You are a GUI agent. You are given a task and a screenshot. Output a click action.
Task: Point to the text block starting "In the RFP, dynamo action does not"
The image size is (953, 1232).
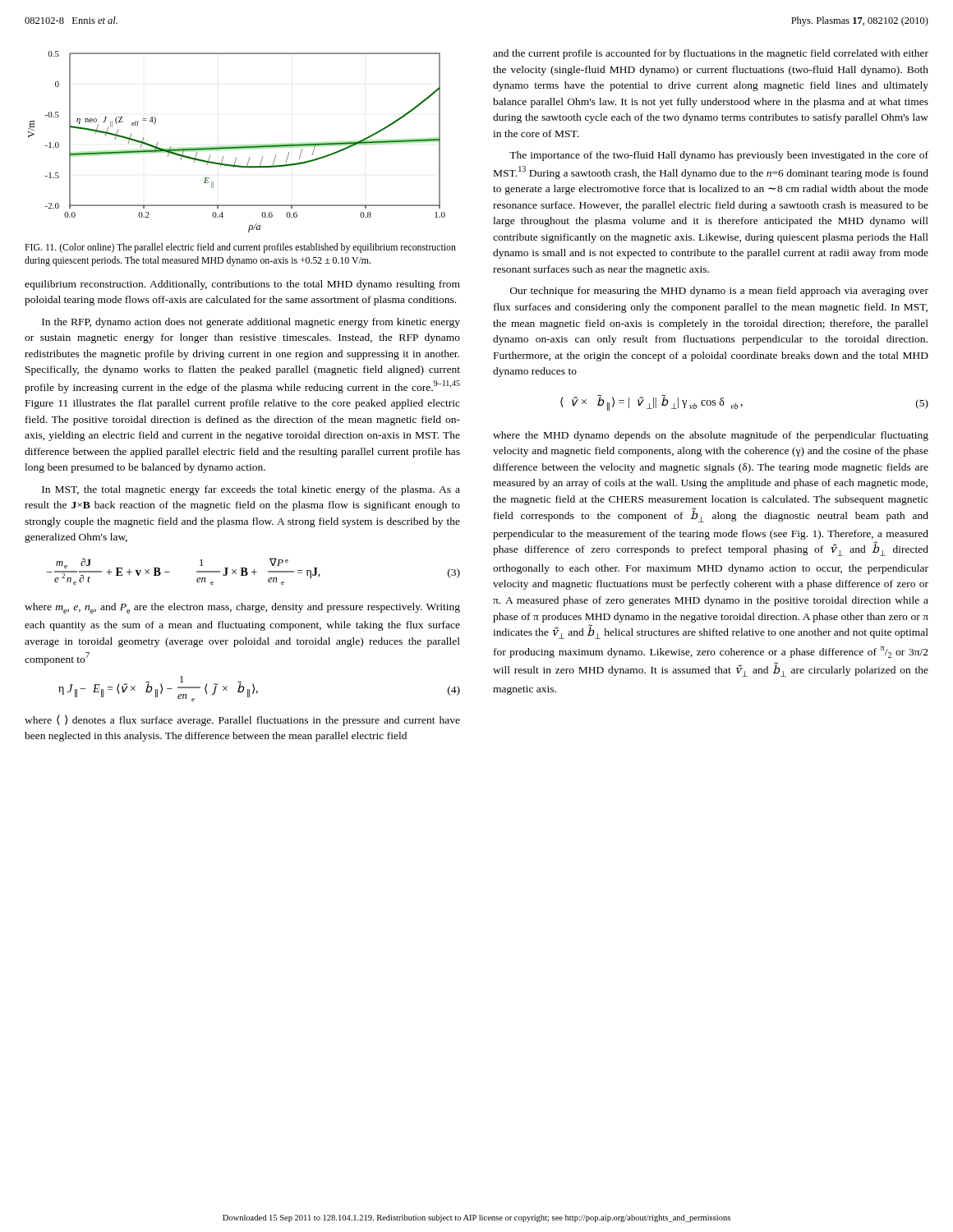click(x=242, y=394)
